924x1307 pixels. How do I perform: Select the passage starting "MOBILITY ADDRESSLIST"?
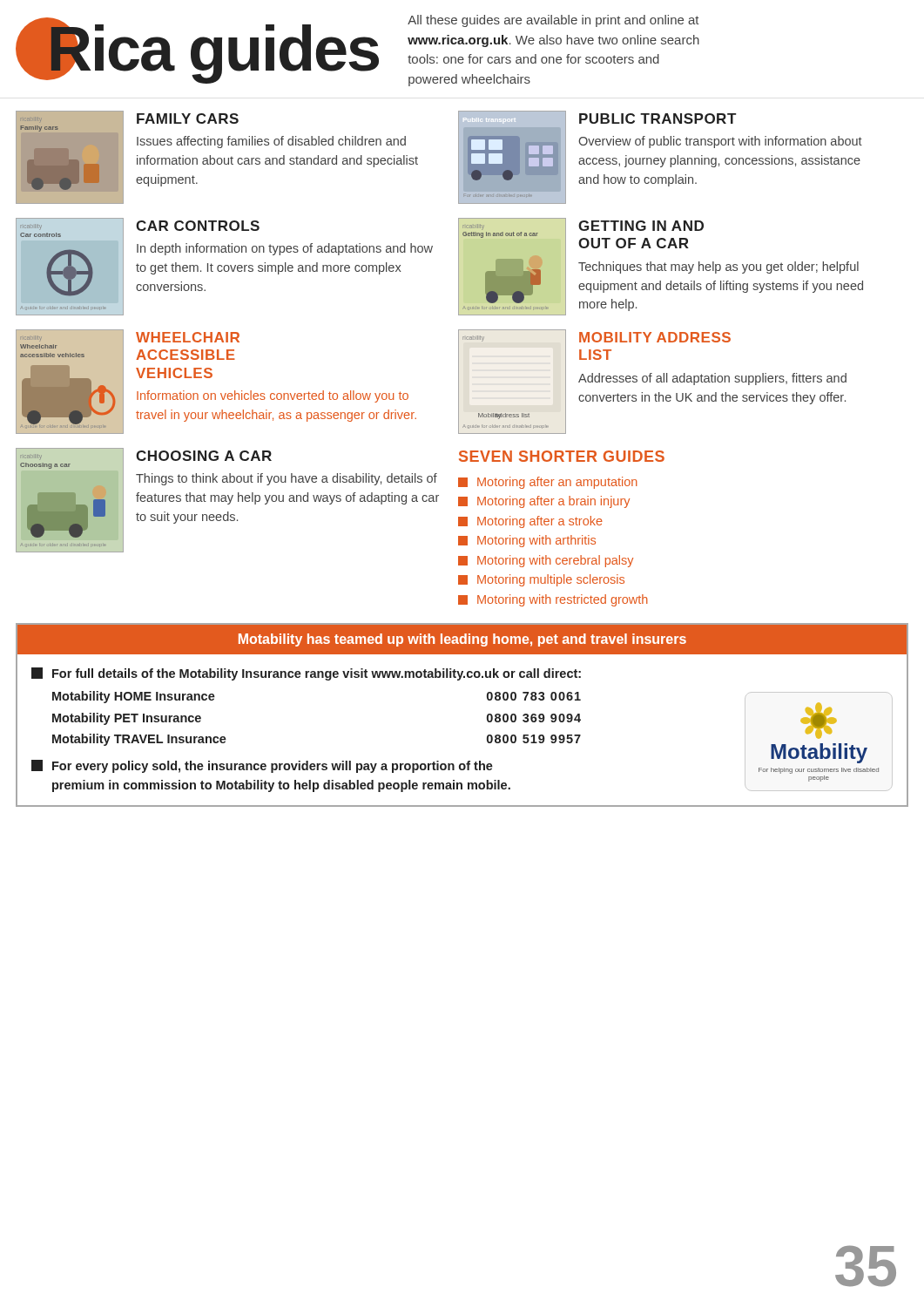tap(655, 347)
